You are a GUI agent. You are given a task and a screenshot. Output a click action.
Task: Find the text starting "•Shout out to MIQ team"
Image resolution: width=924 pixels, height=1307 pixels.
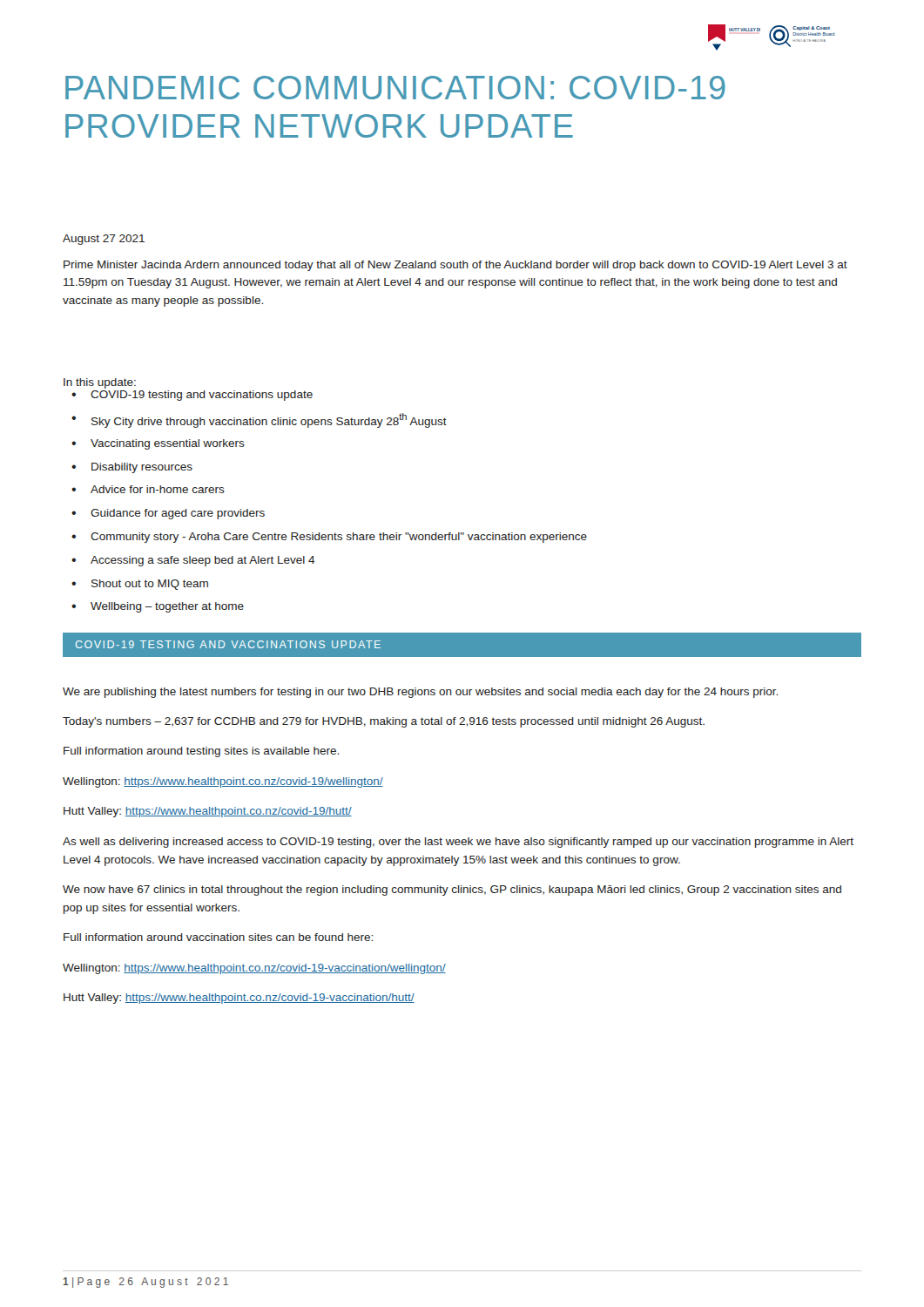(140, 584)
